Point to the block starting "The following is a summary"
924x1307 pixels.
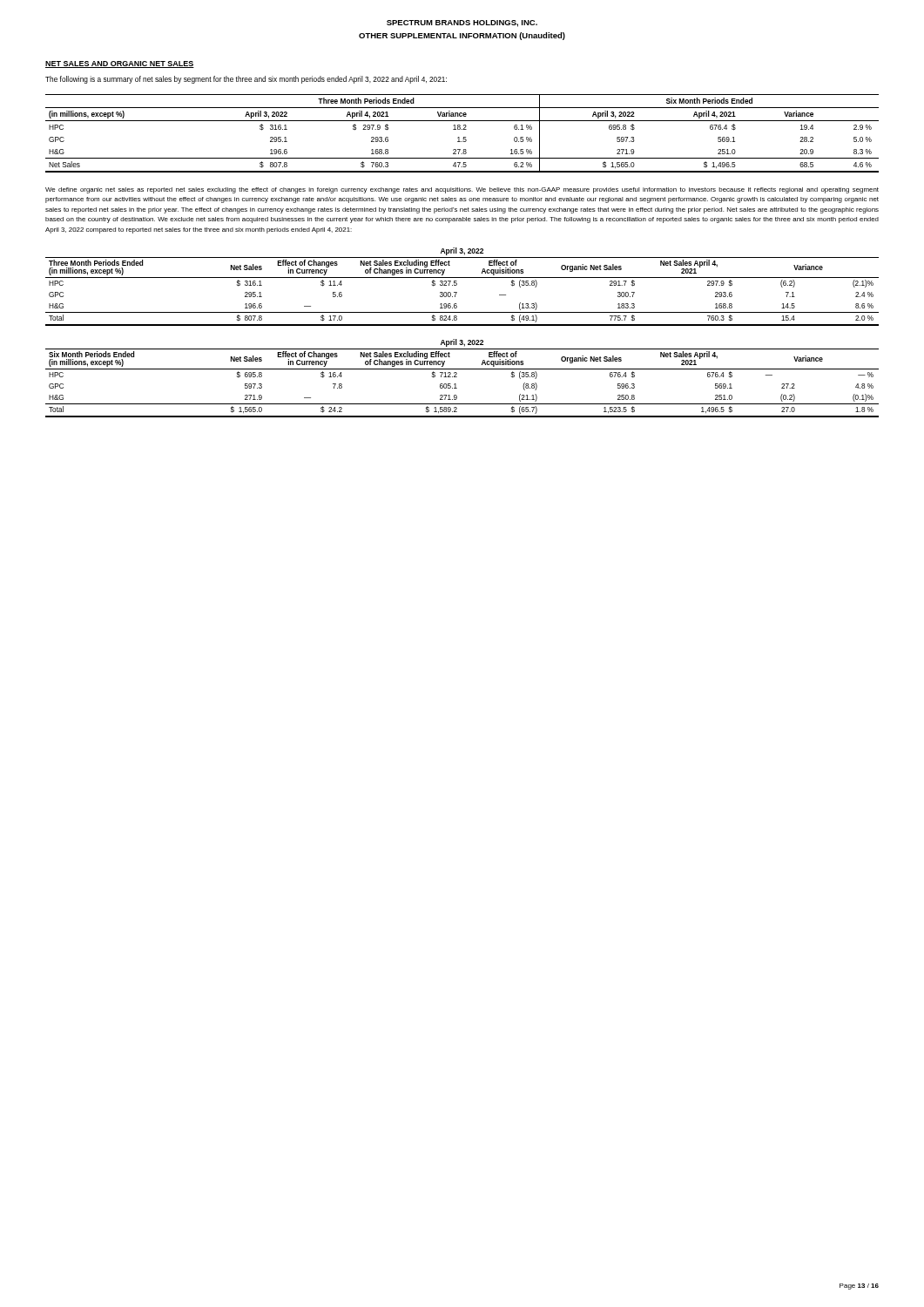pyautogui.click(x=246, y=80)
